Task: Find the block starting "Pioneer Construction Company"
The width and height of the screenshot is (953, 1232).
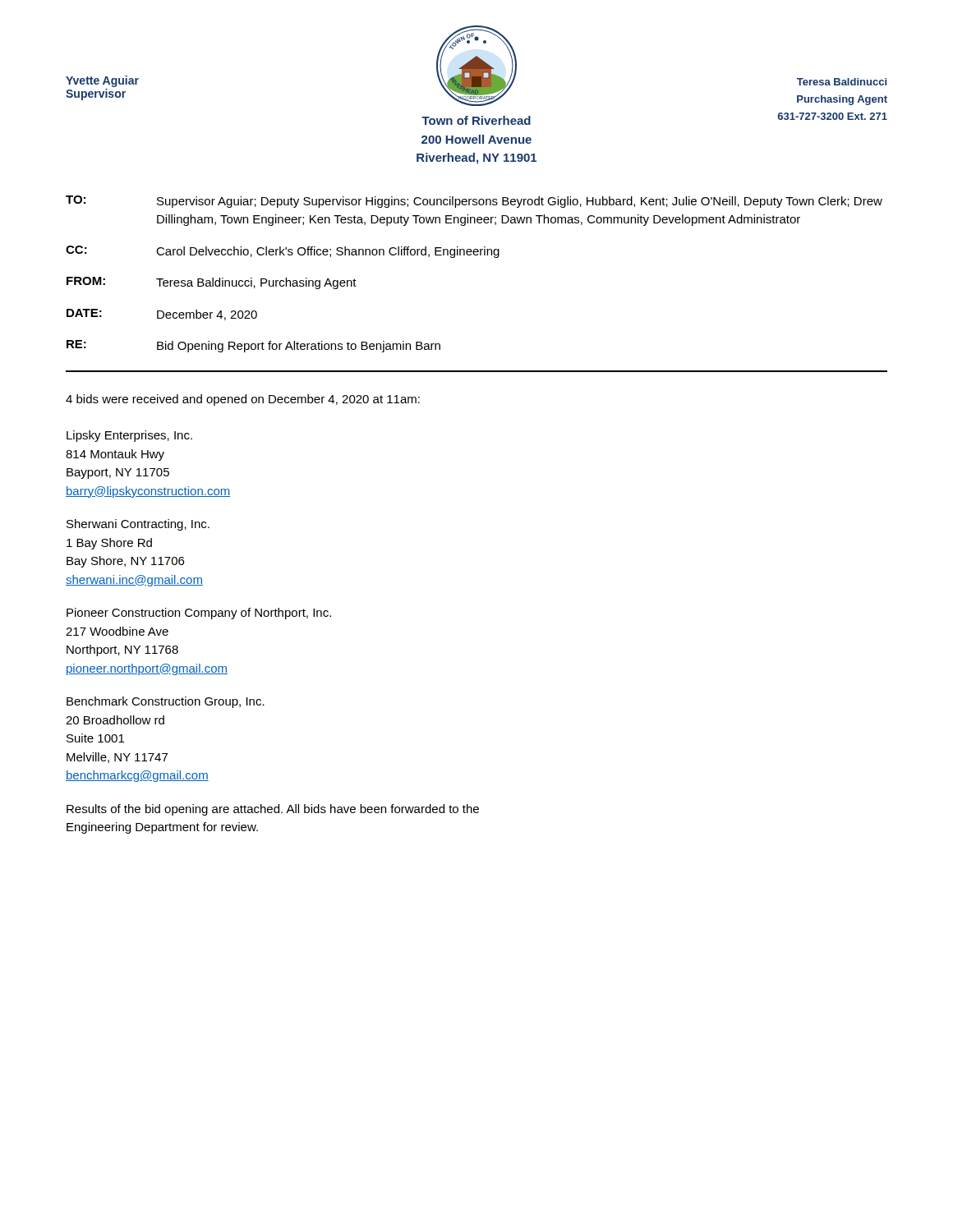Action: coord(199,614)
